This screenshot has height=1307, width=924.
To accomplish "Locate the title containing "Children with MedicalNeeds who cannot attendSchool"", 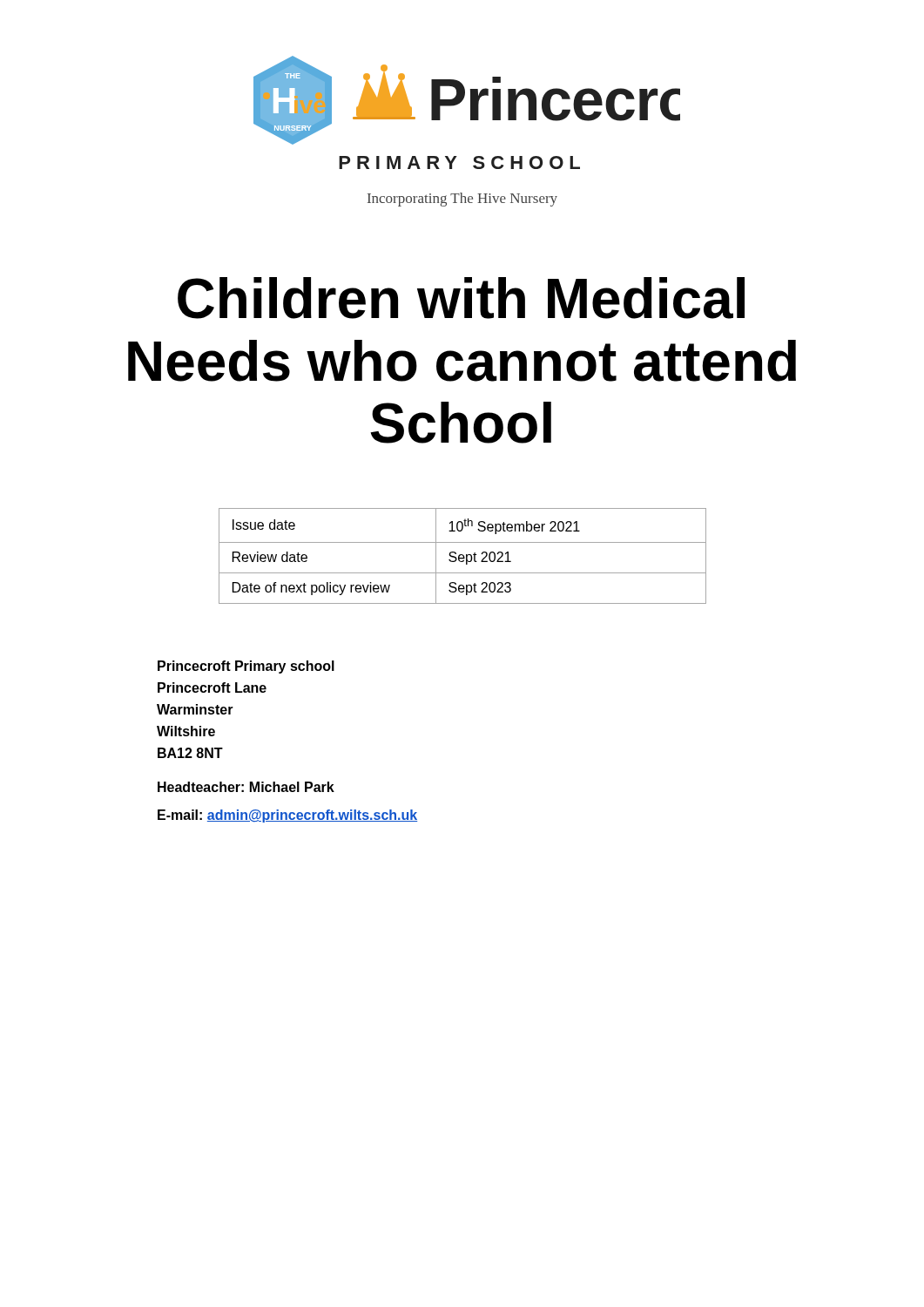I will click(462, 362).
